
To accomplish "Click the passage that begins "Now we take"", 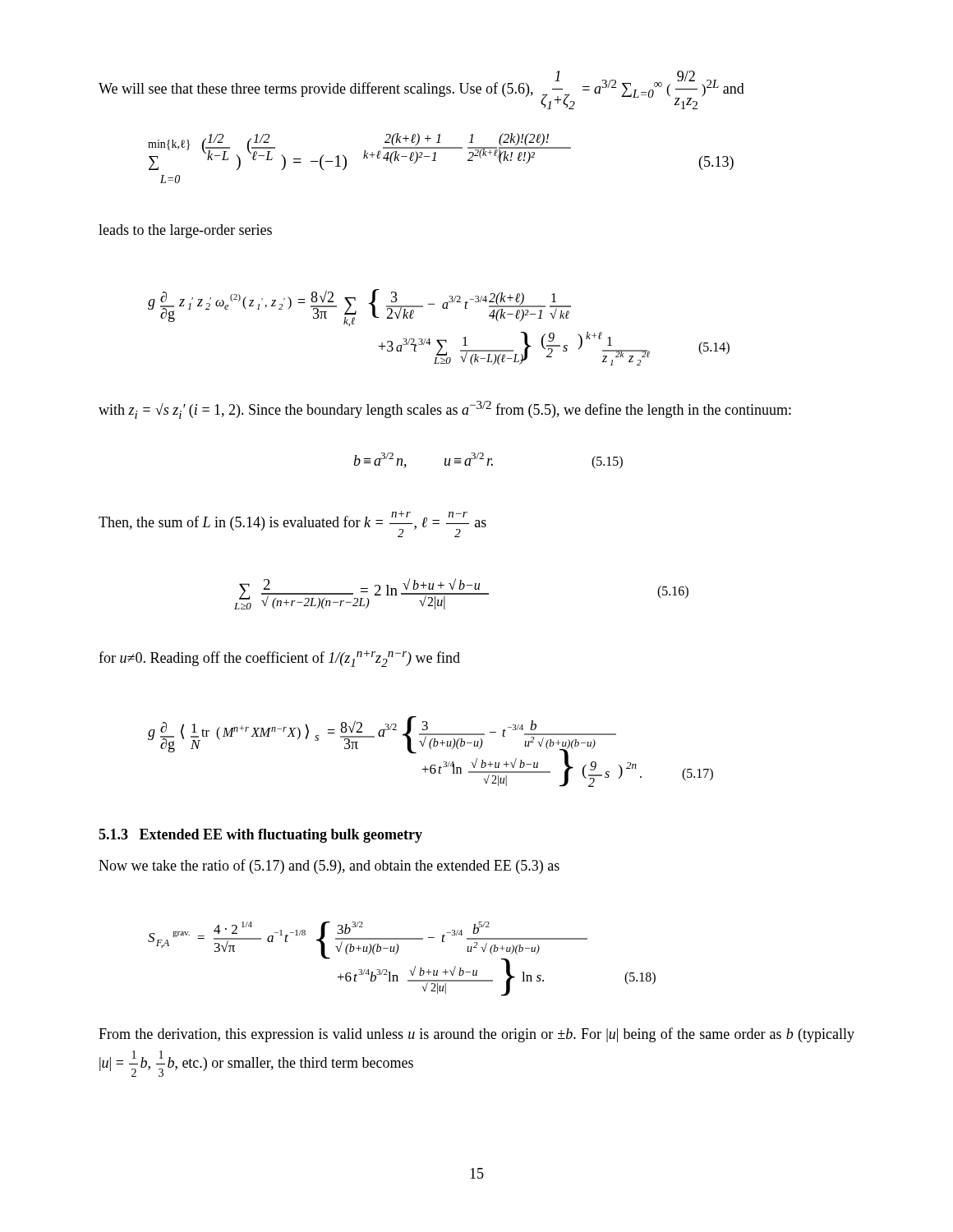I will 476,866.
